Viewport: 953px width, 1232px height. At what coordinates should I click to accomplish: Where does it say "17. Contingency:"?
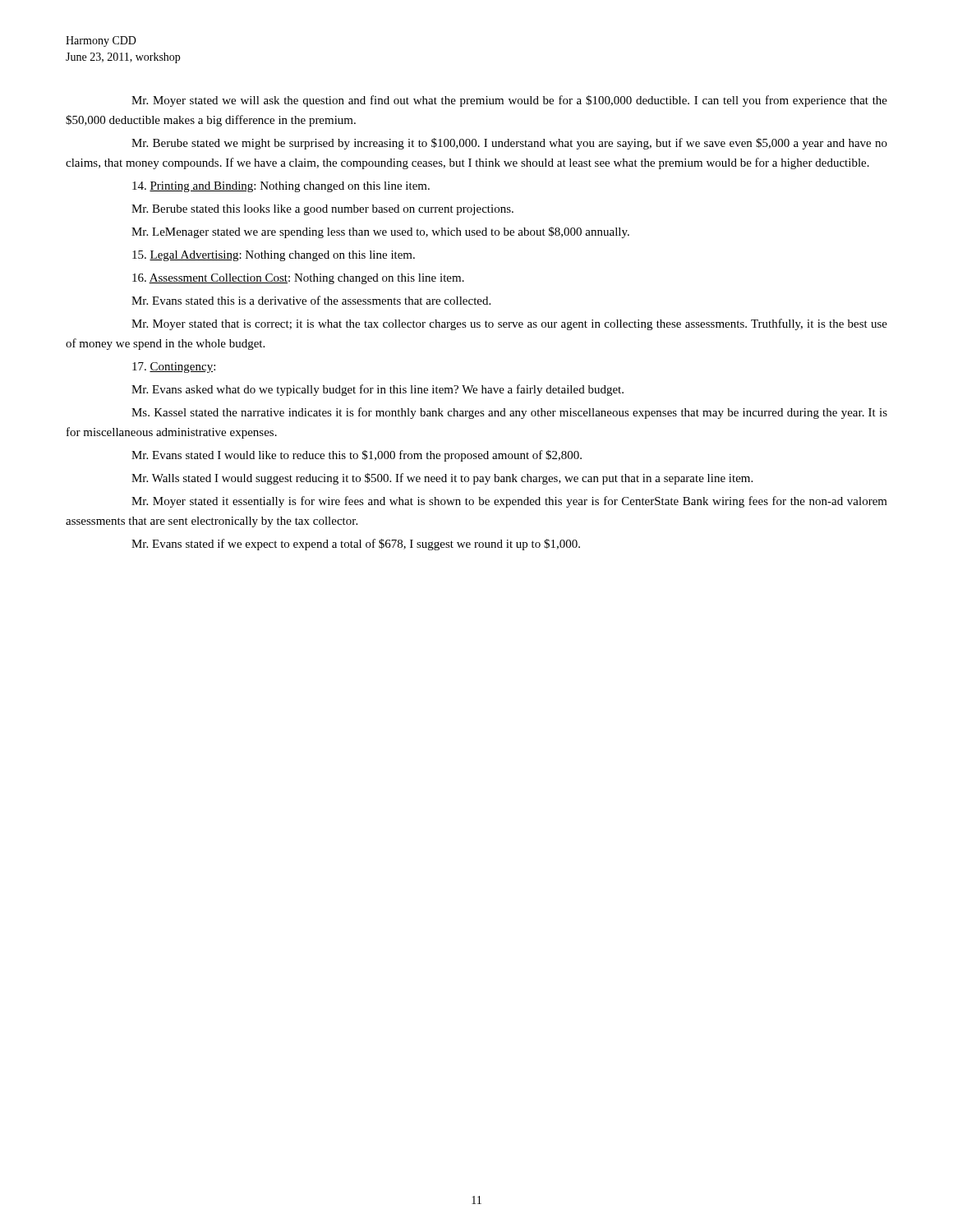(x=174, y=366)
